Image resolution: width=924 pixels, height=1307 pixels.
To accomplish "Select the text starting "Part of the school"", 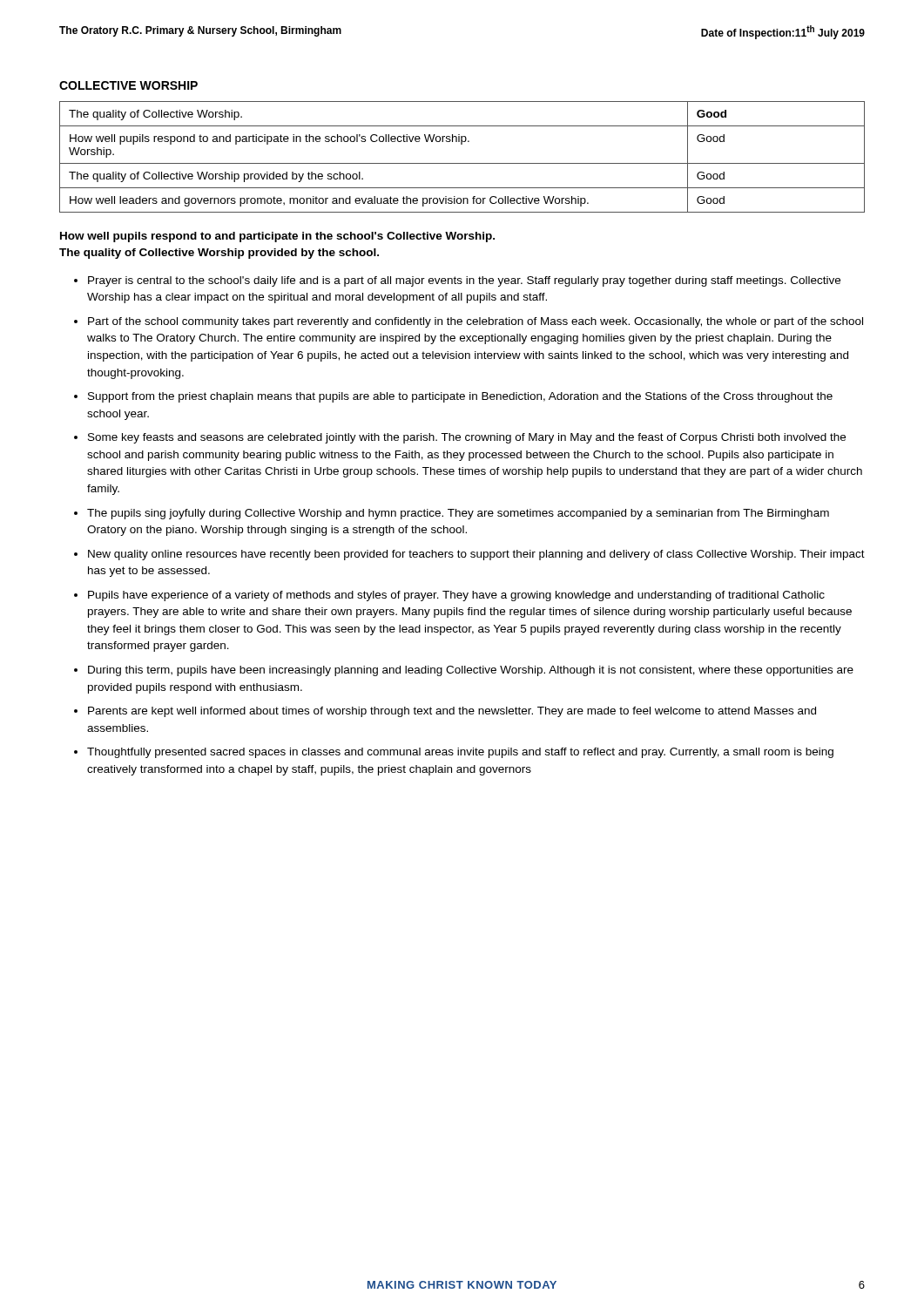I will [475, 347].
